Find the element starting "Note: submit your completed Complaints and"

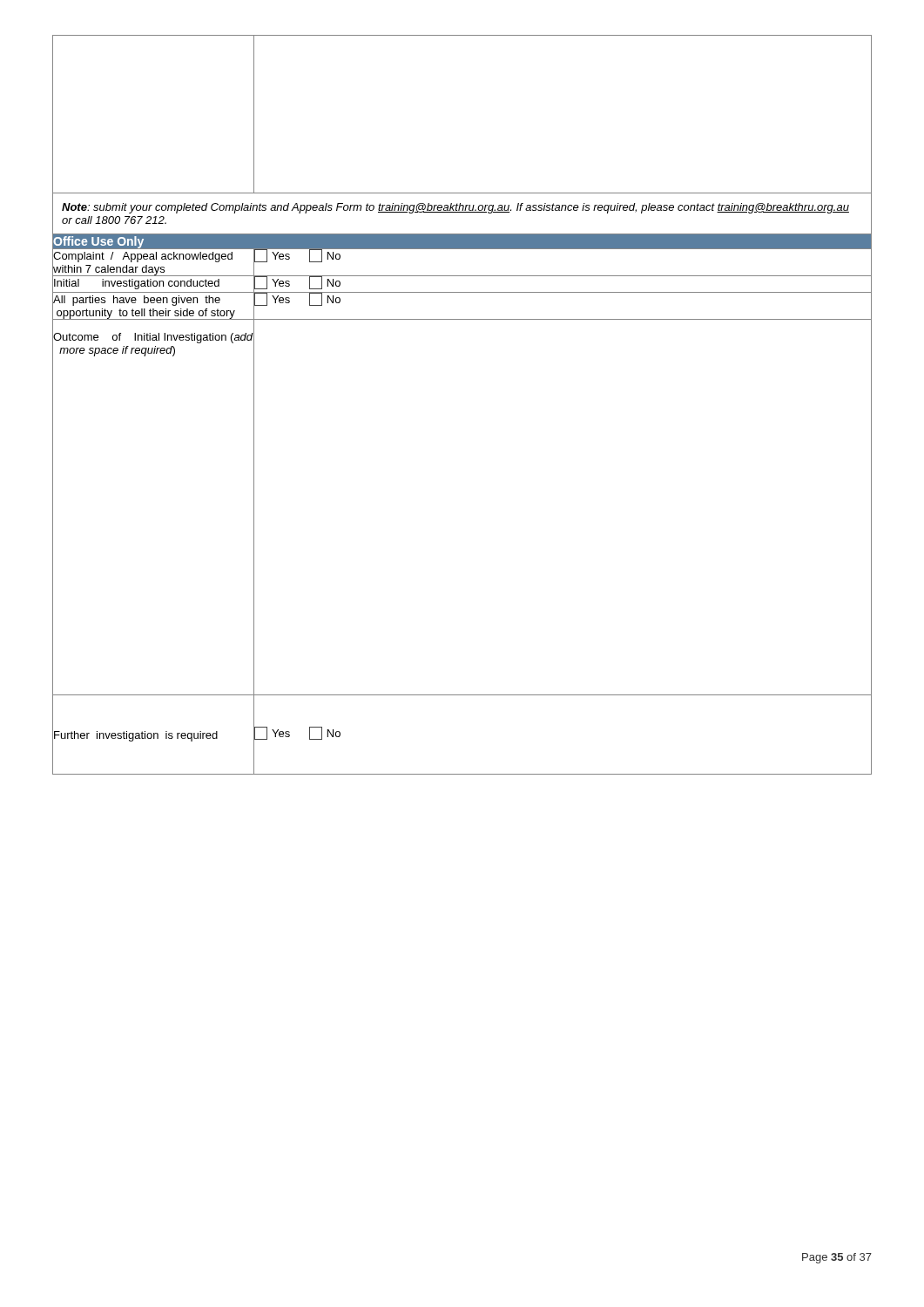[x=455, y=213]
